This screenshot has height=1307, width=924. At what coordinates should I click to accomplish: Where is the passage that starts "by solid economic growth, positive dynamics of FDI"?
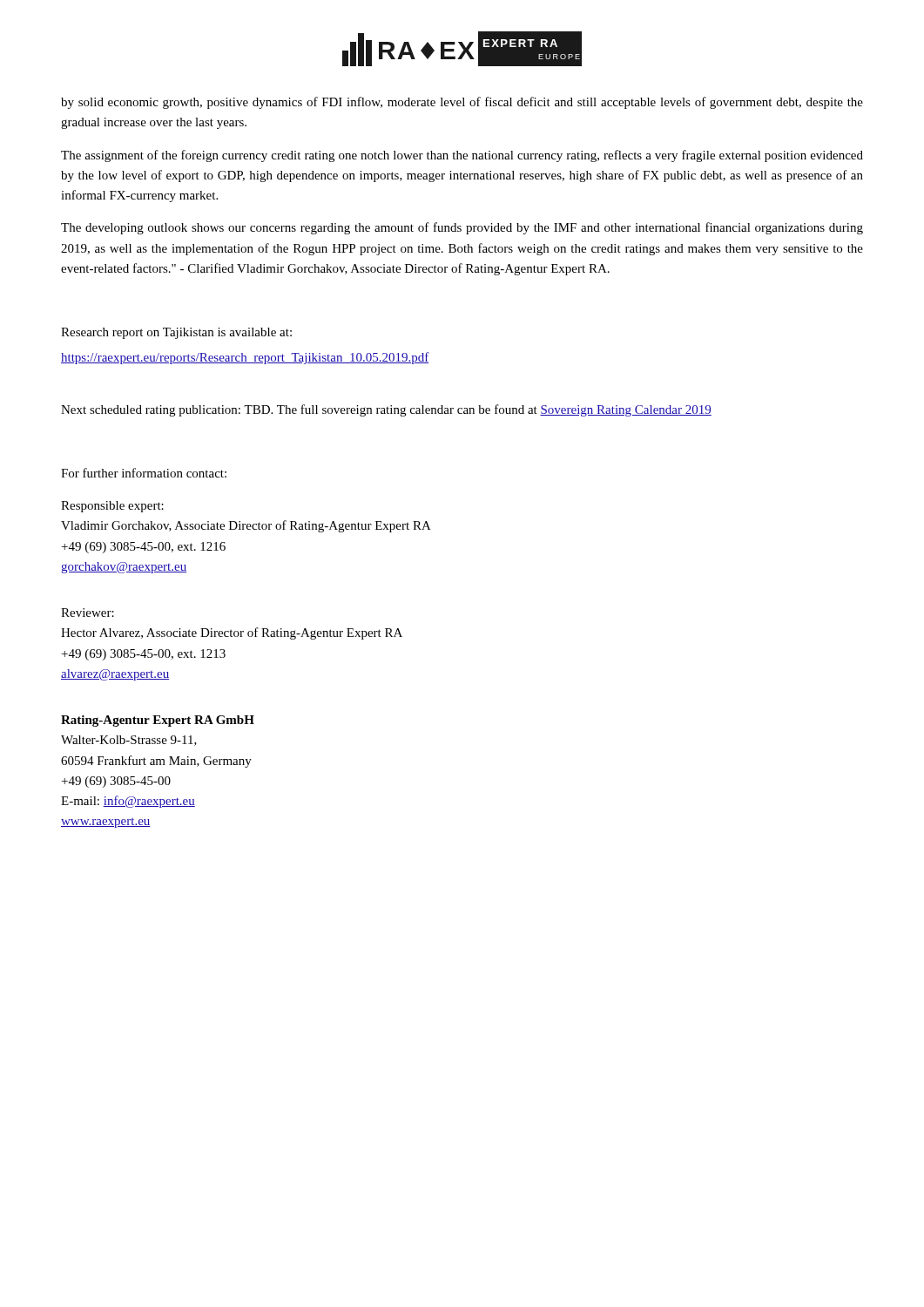click(462, 113)
